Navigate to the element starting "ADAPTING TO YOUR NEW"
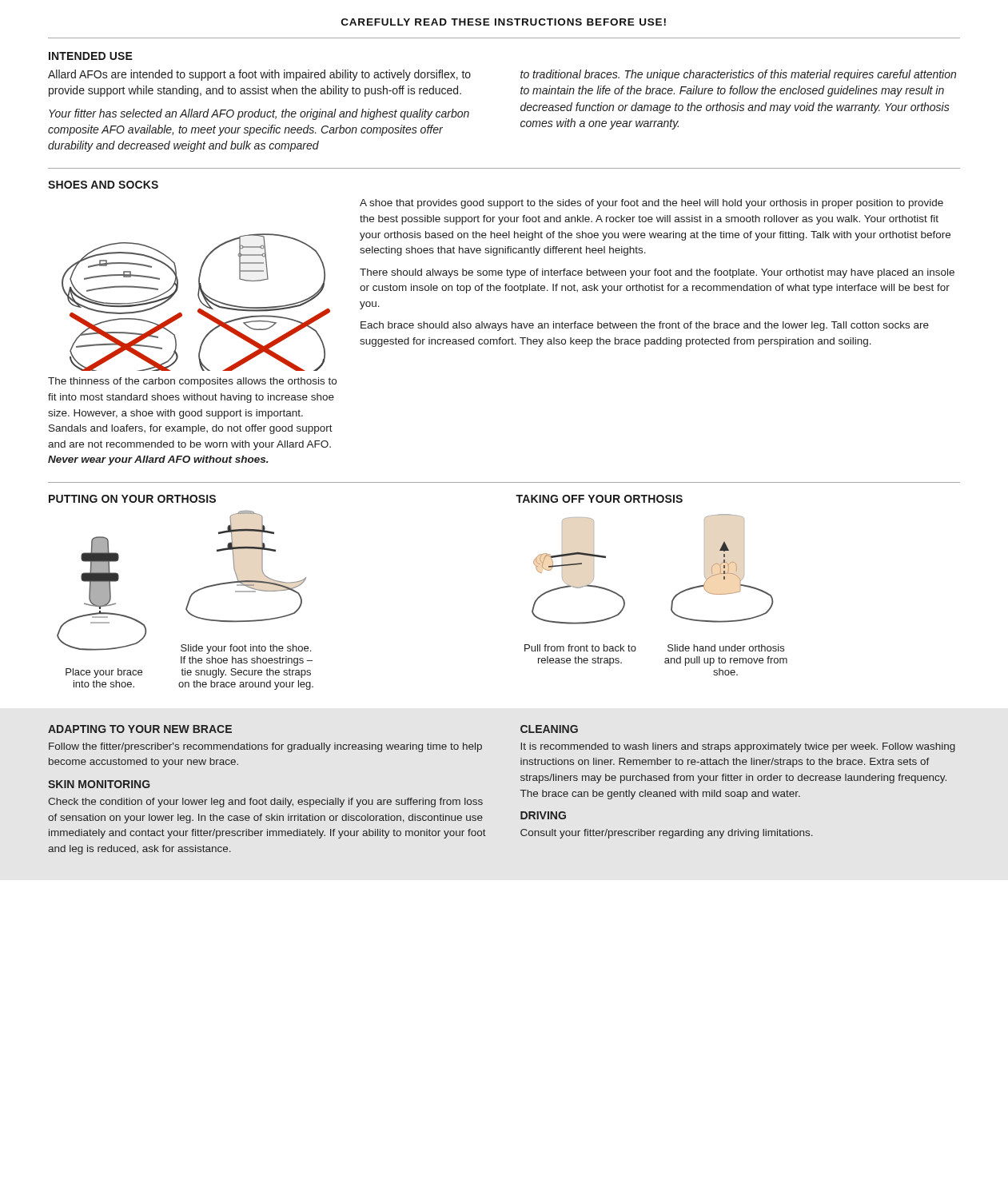The width and height of the screenshot is (1008, 1199). [140, 729]
